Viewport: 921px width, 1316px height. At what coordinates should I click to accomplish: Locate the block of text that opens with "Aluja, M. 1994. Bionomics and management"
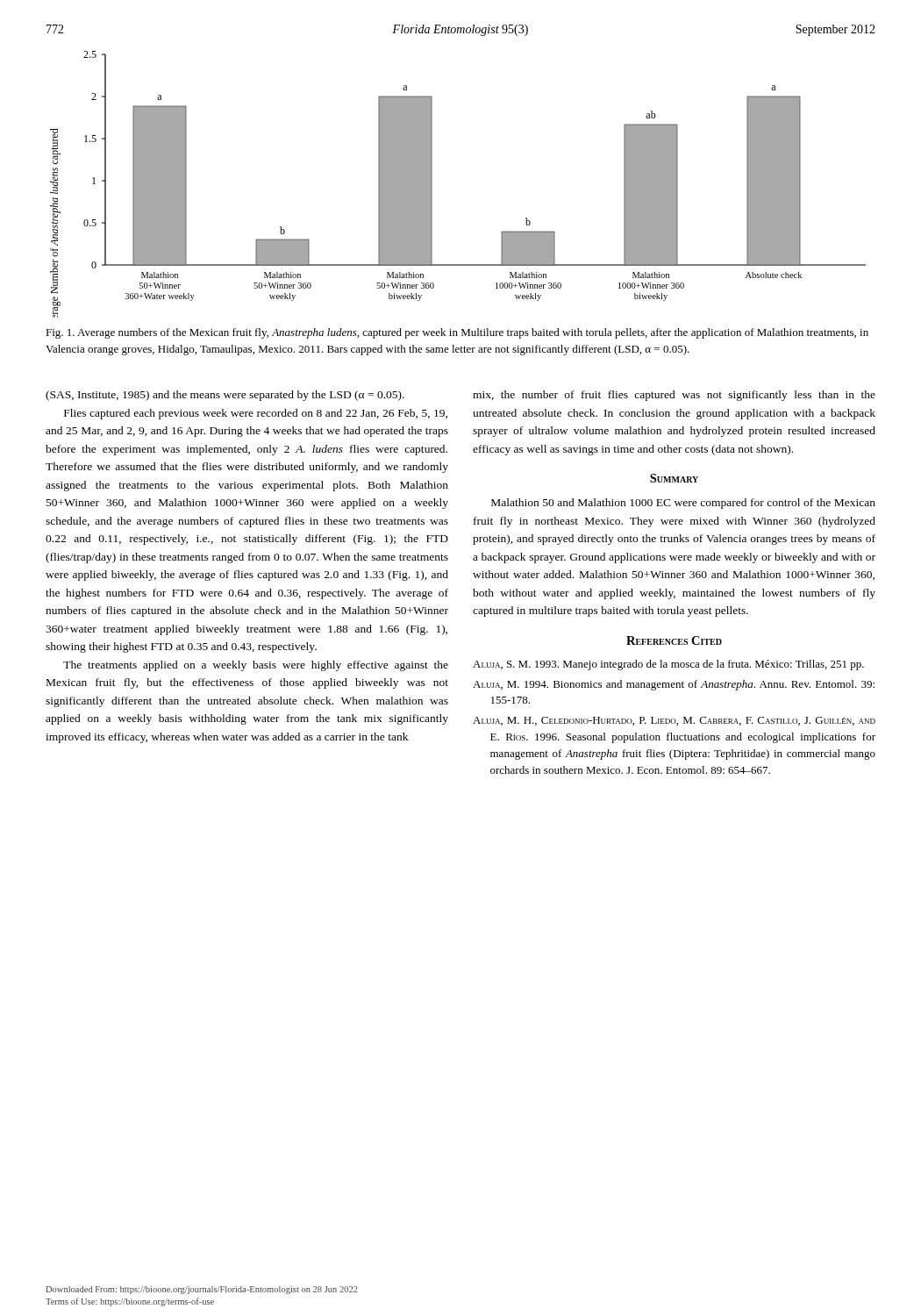click(674, 692)
